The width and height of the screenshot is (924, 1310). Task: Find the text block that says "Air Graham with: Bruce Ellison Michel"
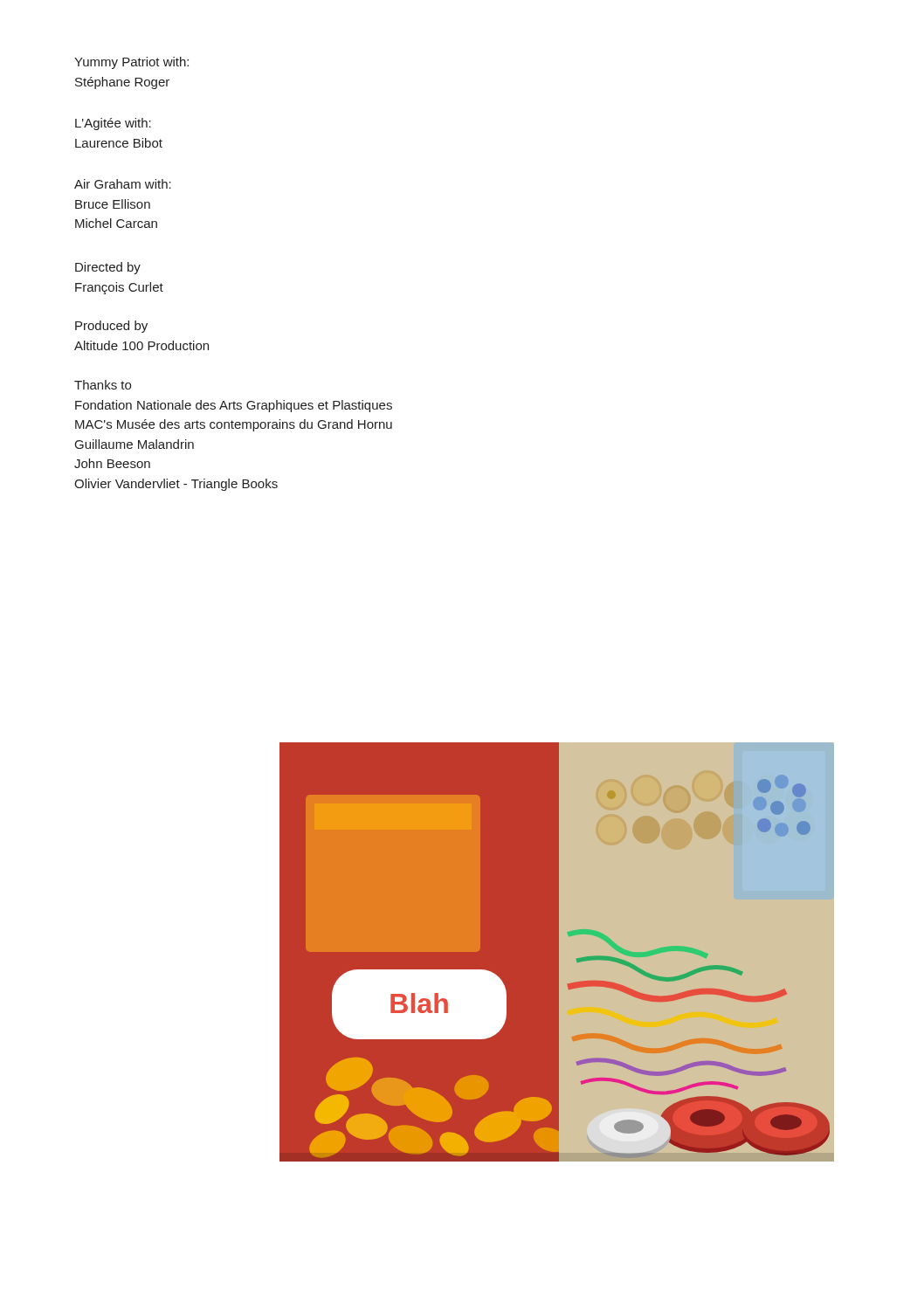click(123, 204)
